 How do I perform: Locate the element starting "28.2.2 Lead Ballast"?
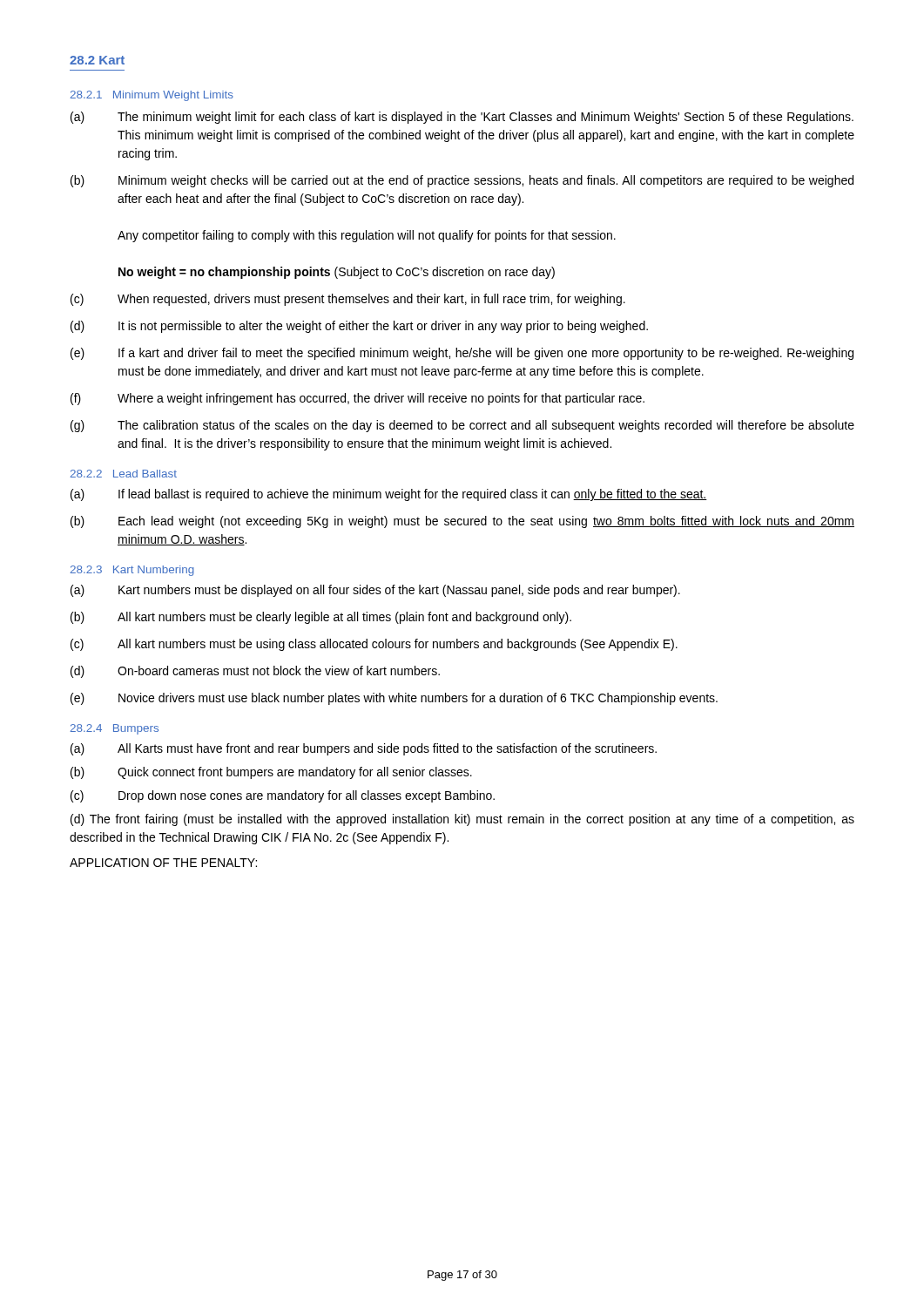pyautogui.click(x=123, y=474)
